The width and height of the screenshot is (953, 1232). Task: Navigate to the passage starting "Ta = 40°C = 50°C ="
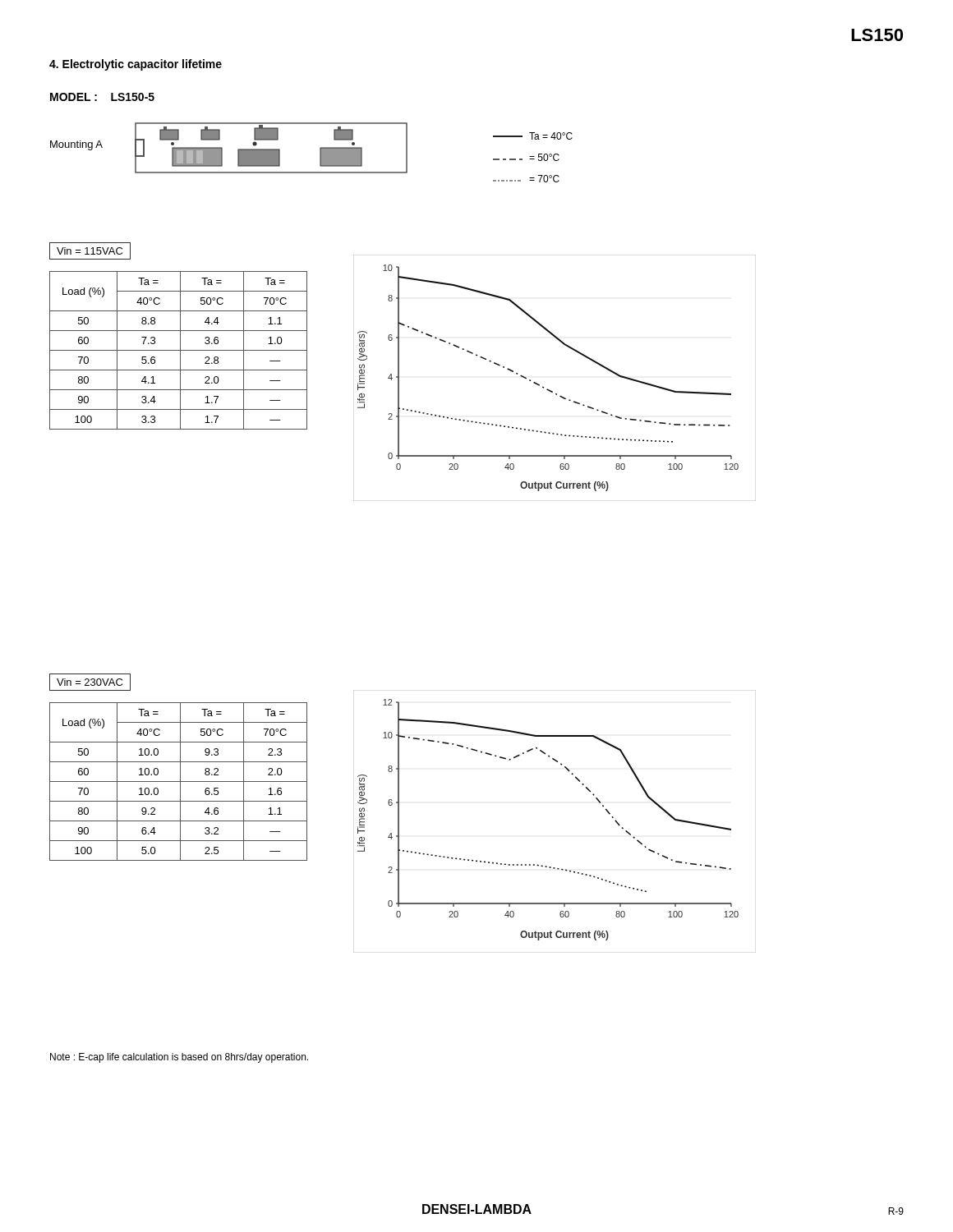(x=533, y=158)
